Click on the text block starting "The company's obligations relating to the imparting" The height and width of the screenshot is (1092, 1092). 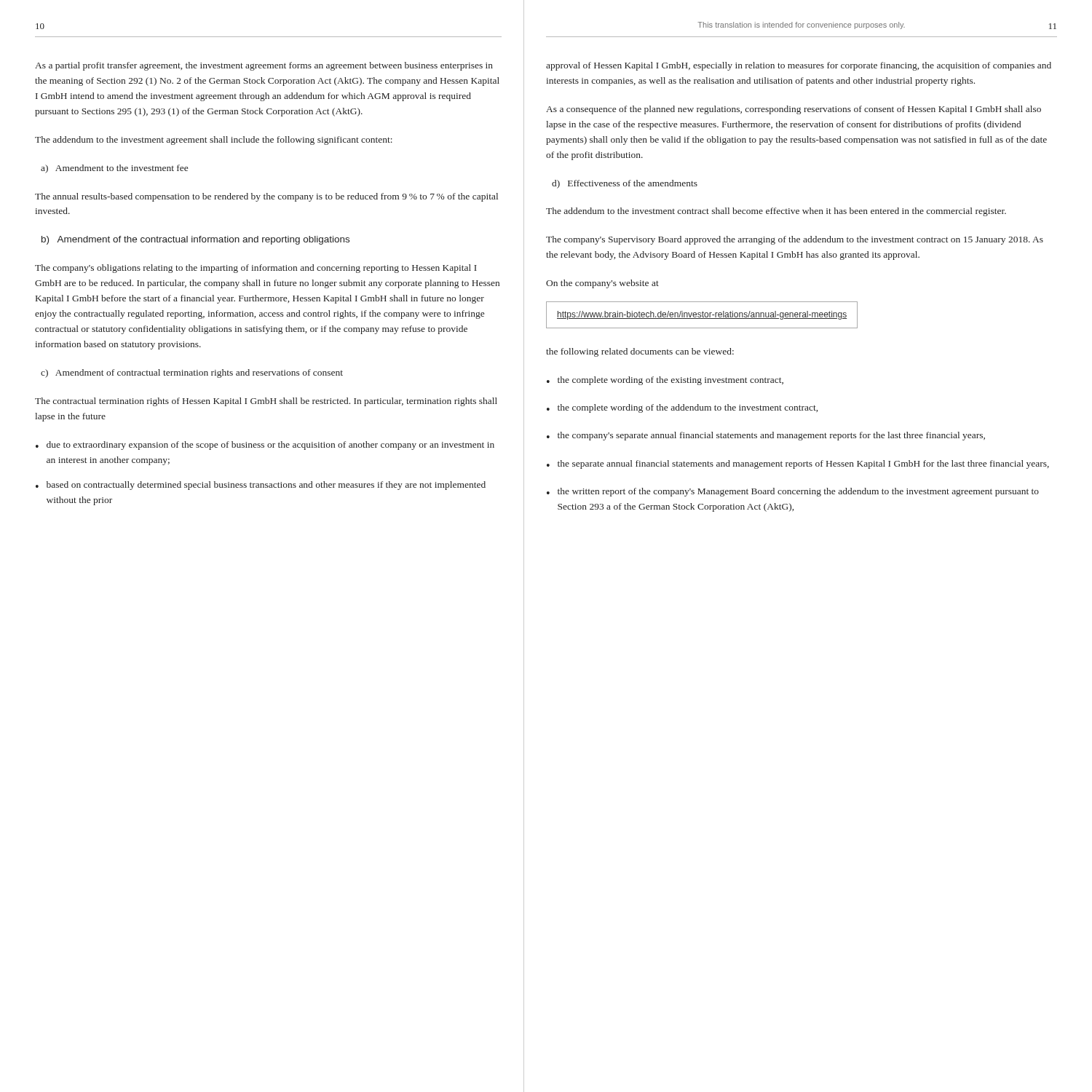coord(267,306)
